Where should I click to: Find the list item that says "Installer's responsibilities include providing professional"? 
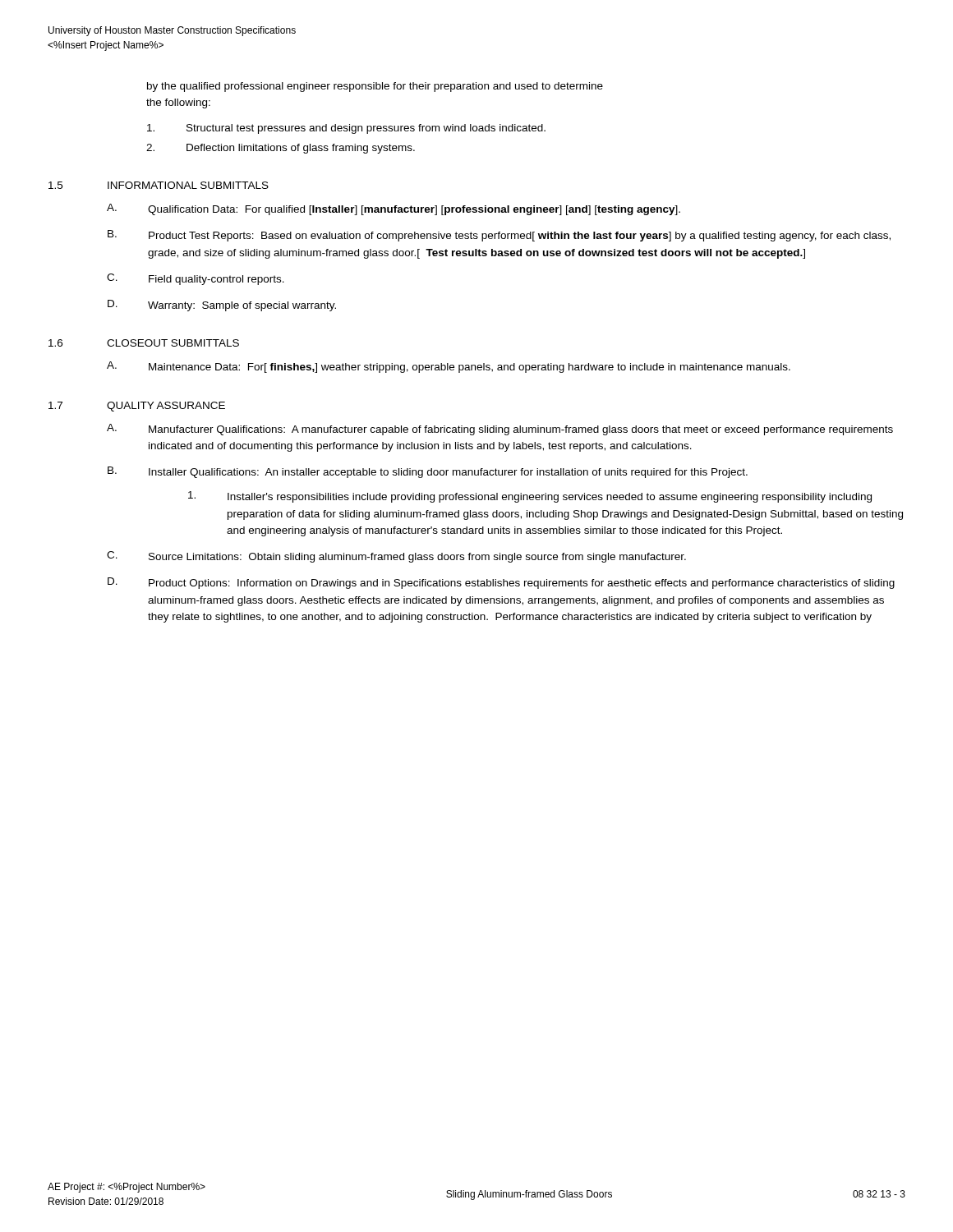[546, 514]
